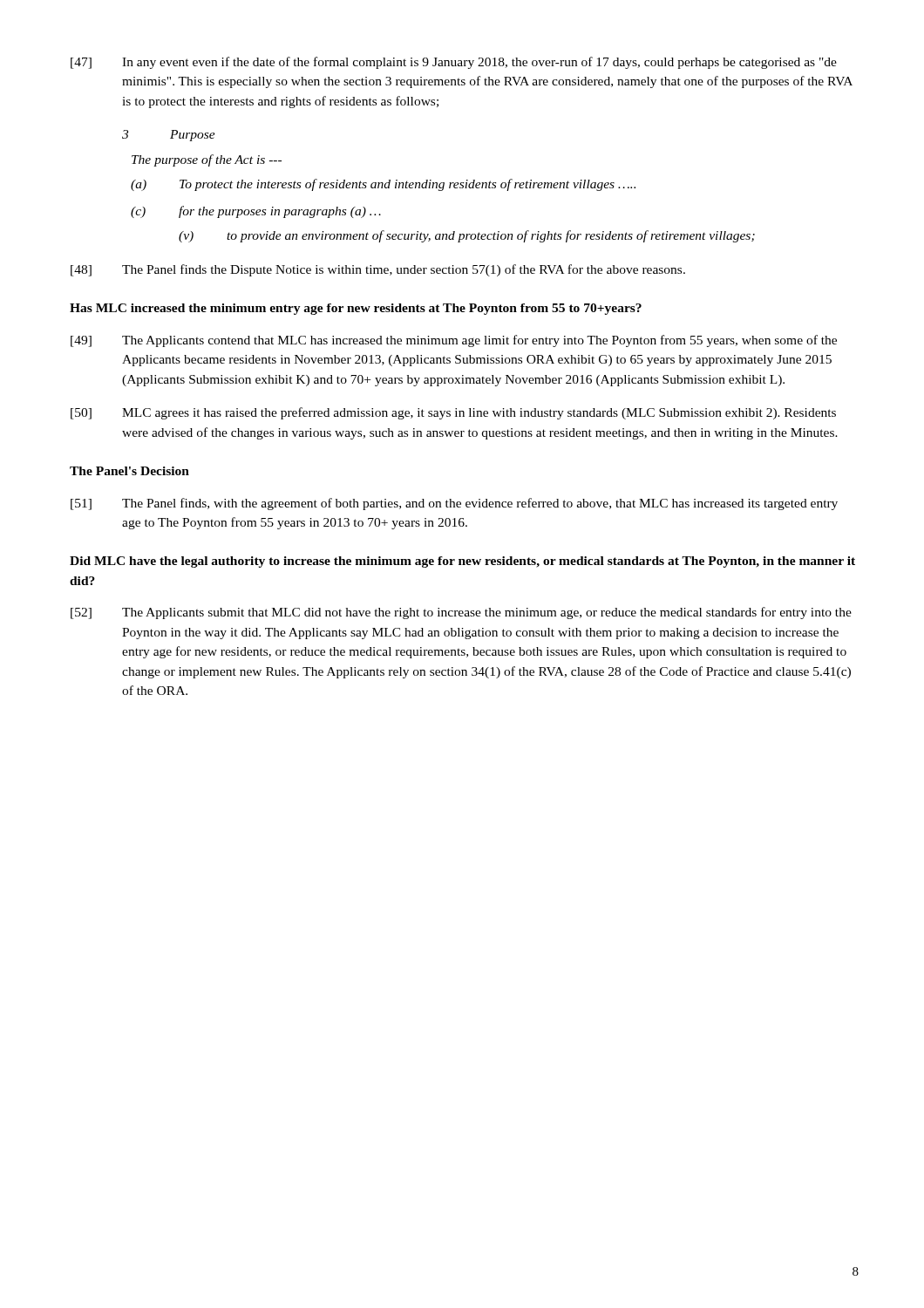Screen dimensions: 1308x924
Task: Point to the block starting "[52] The Applicants submit that MLC did"
Action: pyautogui.click(x=464, y=652)
